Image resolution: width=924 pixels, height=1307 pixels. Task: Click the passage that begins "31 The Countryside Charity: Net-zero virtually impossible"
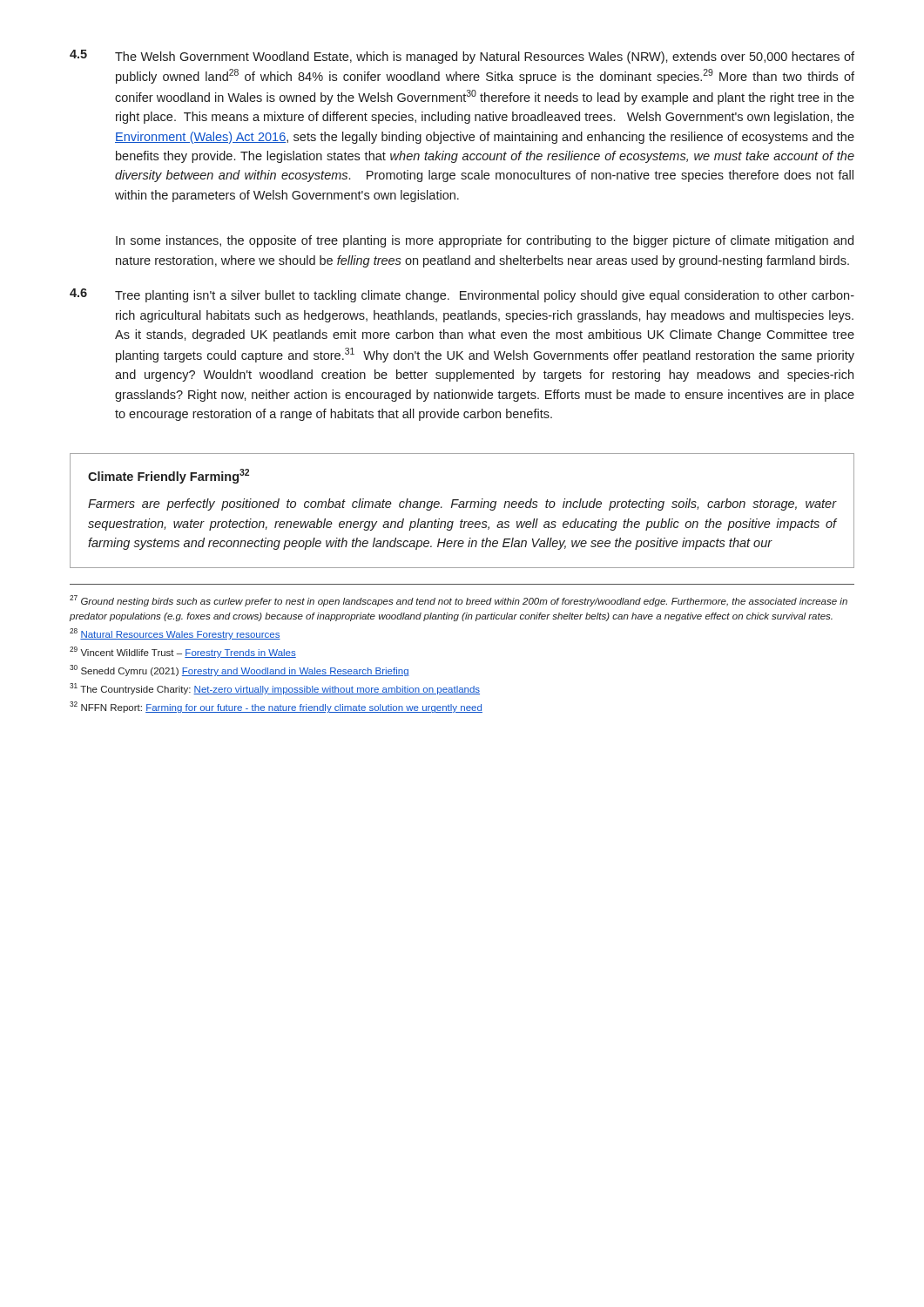275,689
